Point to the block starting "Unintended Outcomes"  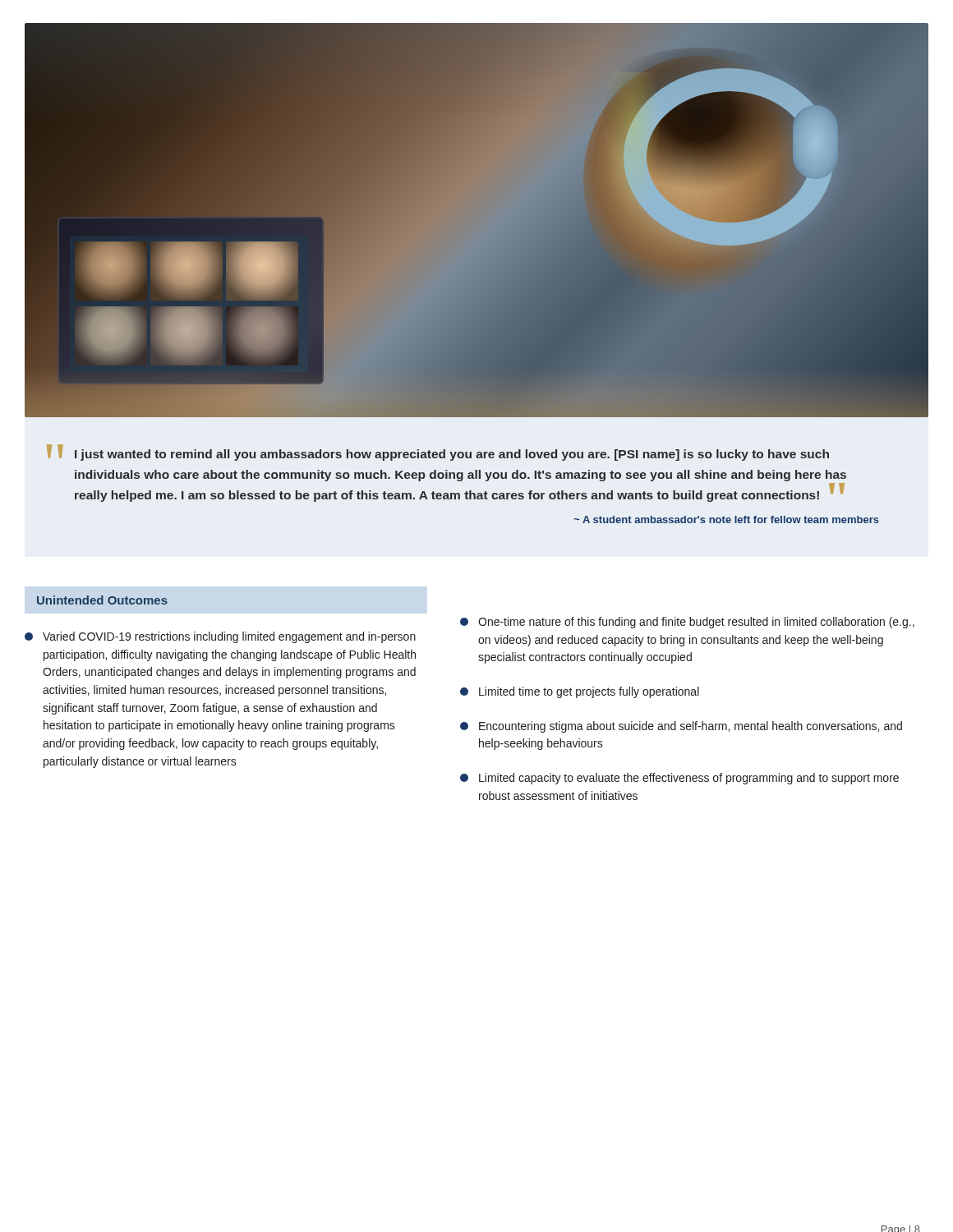click(102, 600)
